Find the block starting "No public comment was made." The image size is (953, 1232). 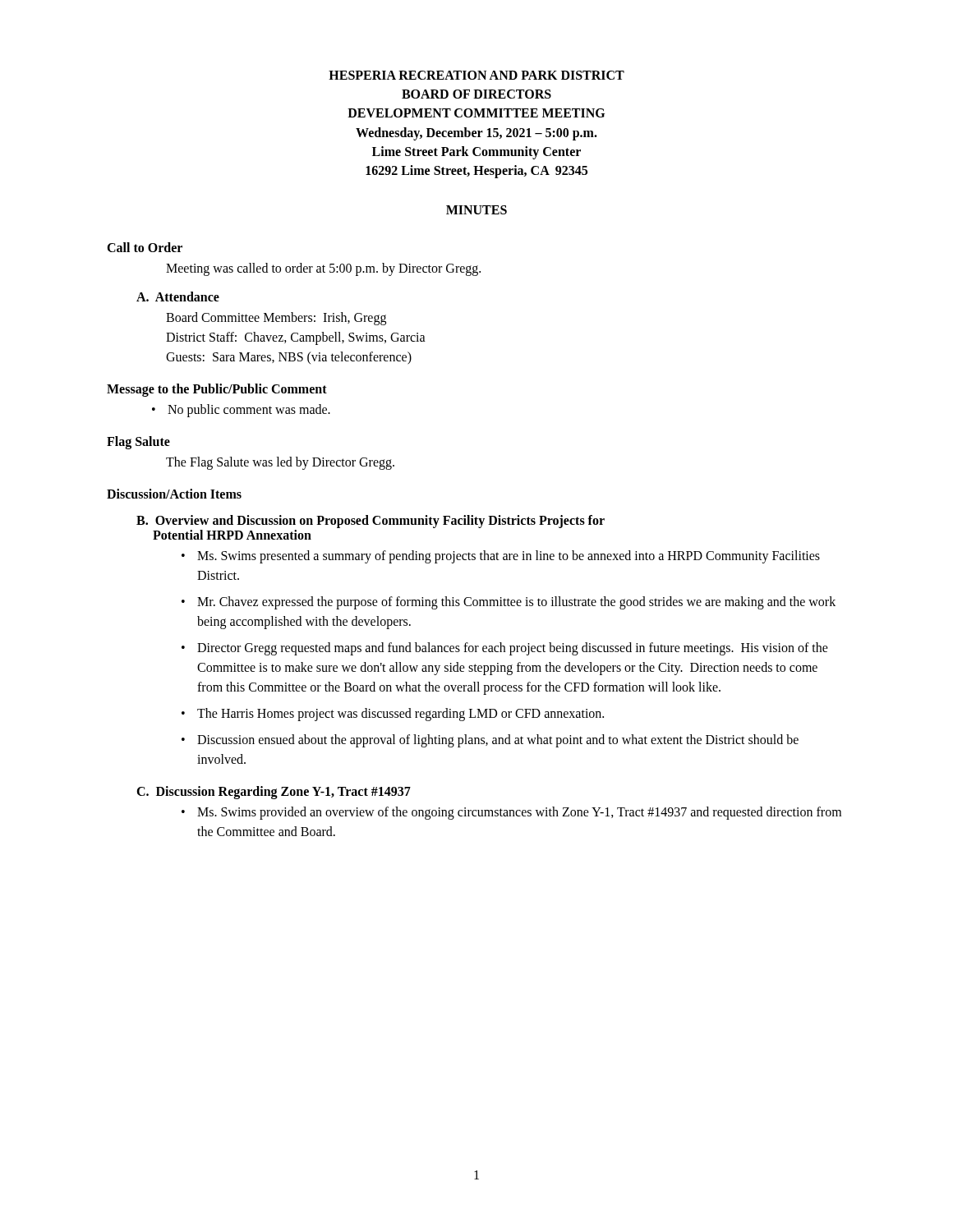tap(241, 411)
